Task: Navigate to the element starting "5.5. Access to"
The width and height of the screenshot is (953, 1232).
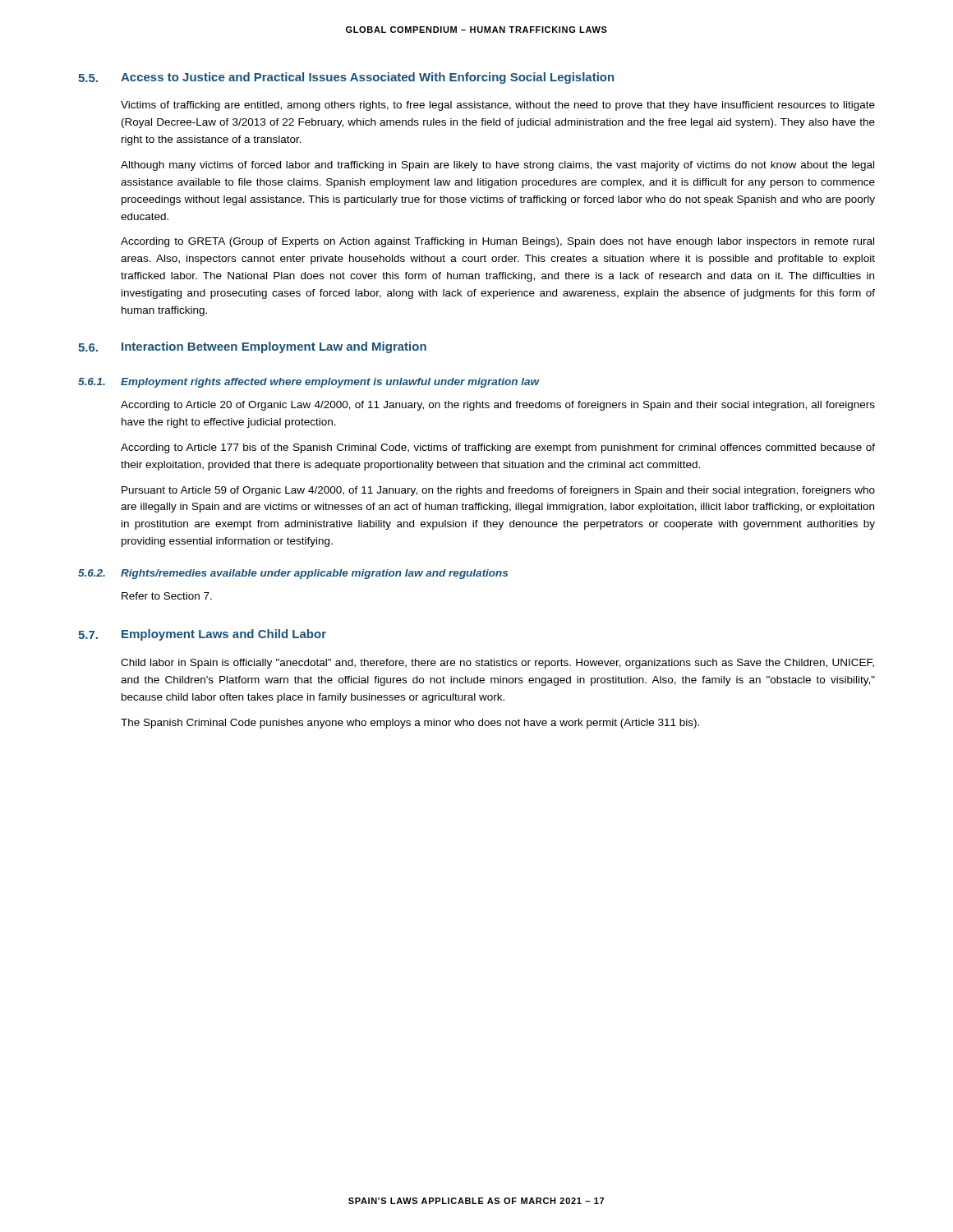Action: click(346, 77)
